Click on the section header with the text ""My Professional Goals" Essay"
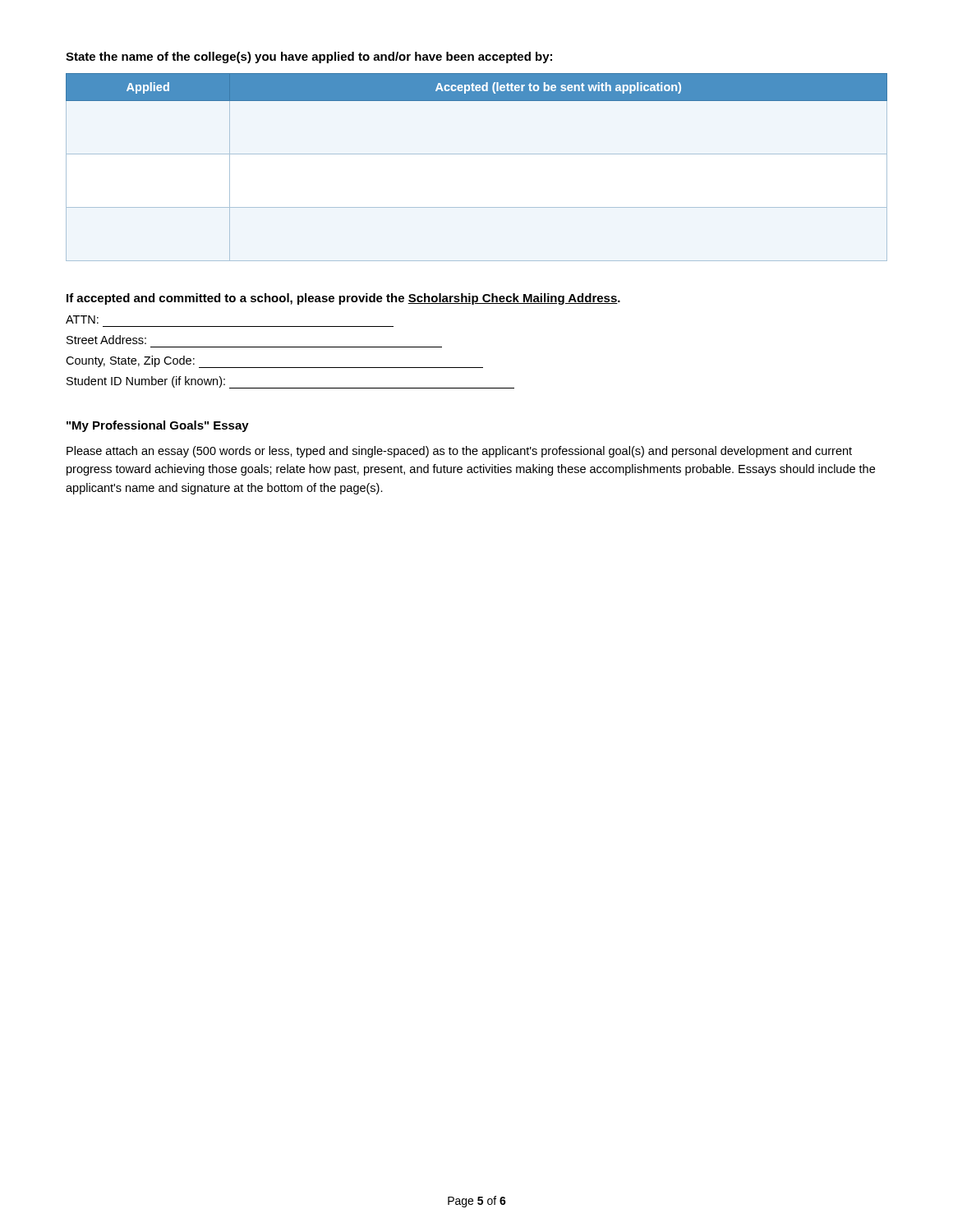This screenshot has height=1232, width=953. click(157, 425)
